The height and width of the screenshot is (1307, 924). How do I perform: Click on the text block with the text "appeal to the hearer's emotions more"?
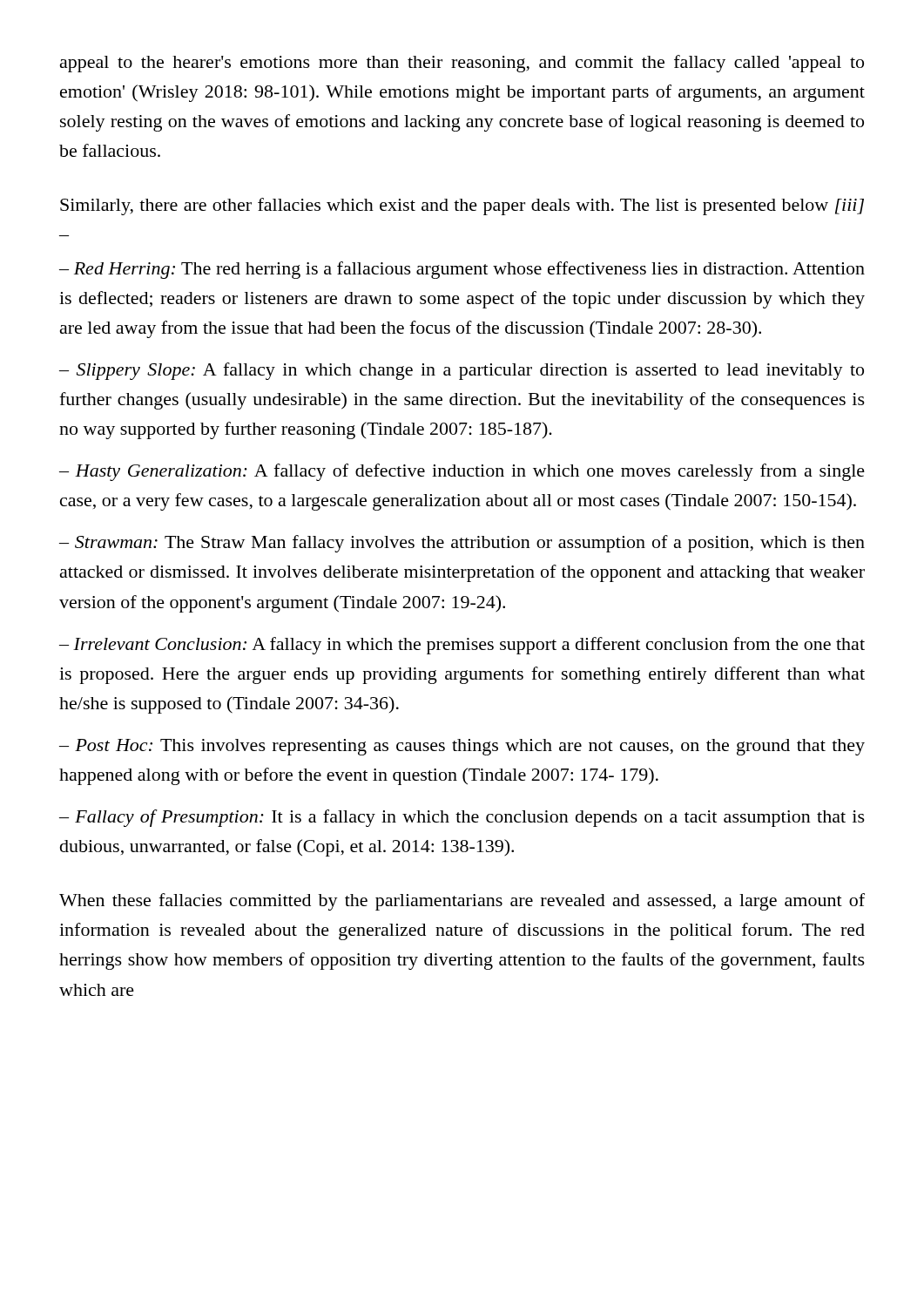462,106
